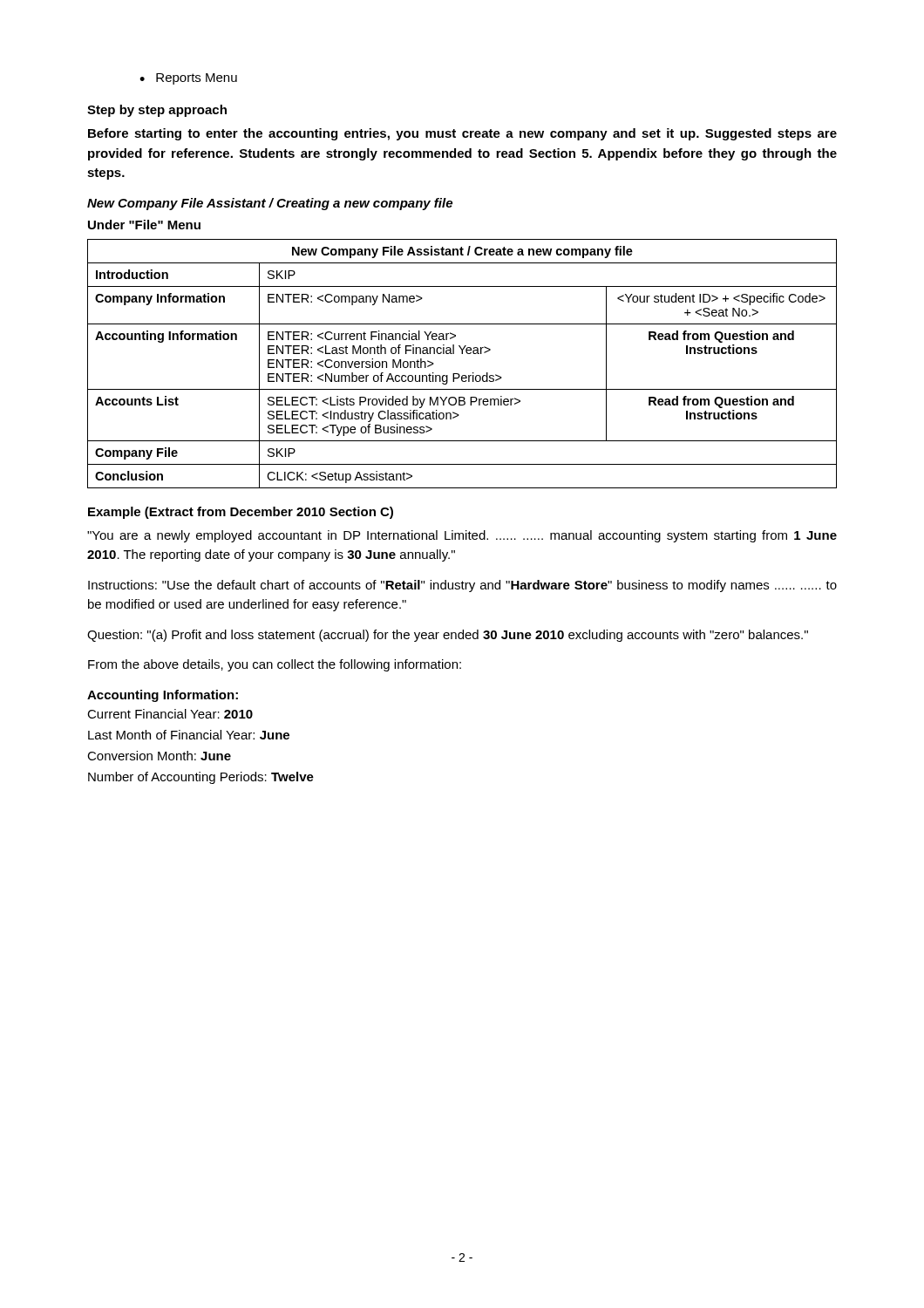Click the passage that begins "From the above details, you"

[275, 664]
